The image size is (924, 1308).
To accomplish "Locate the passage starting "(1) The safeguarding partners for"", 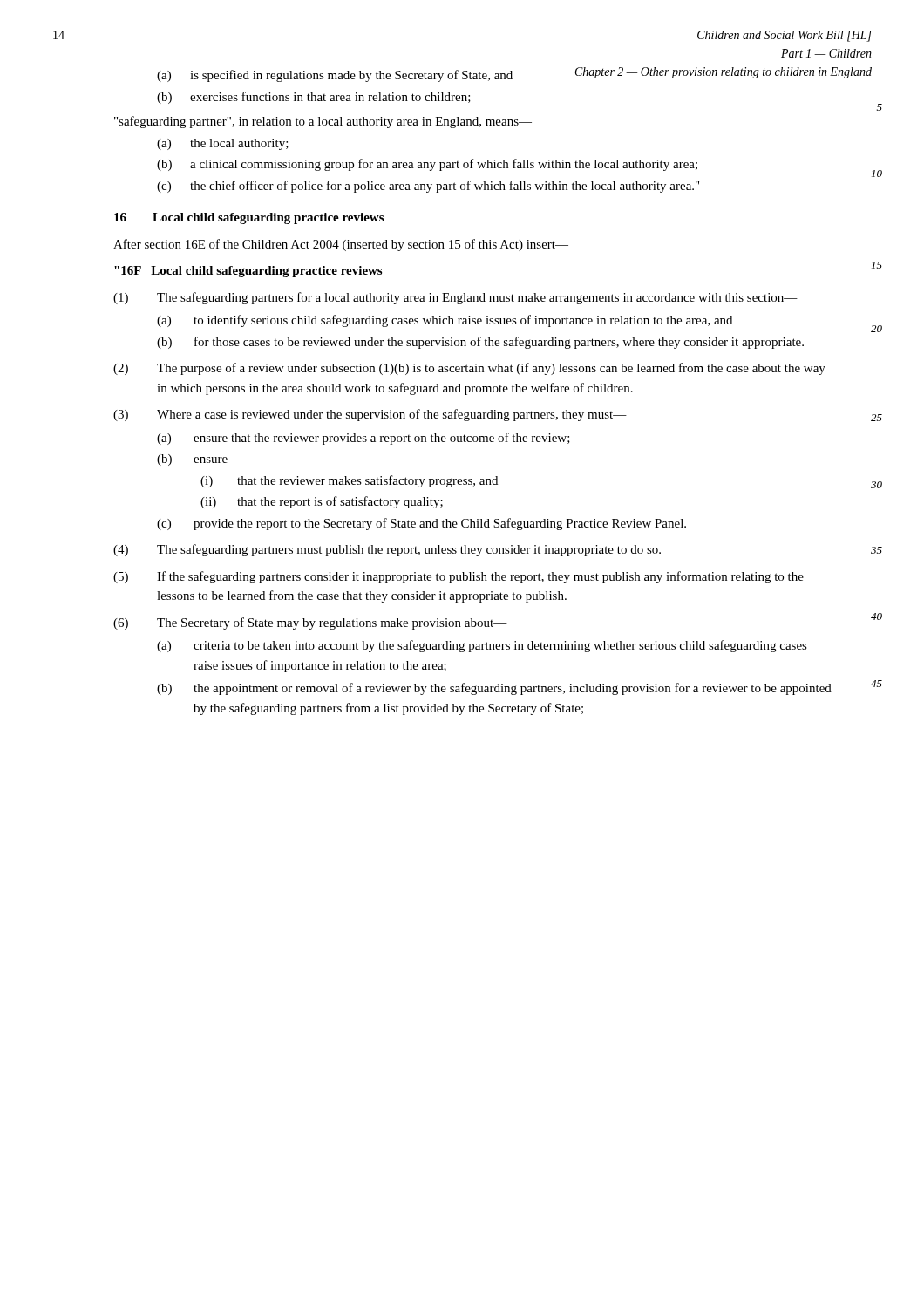I will coord(473,297).
